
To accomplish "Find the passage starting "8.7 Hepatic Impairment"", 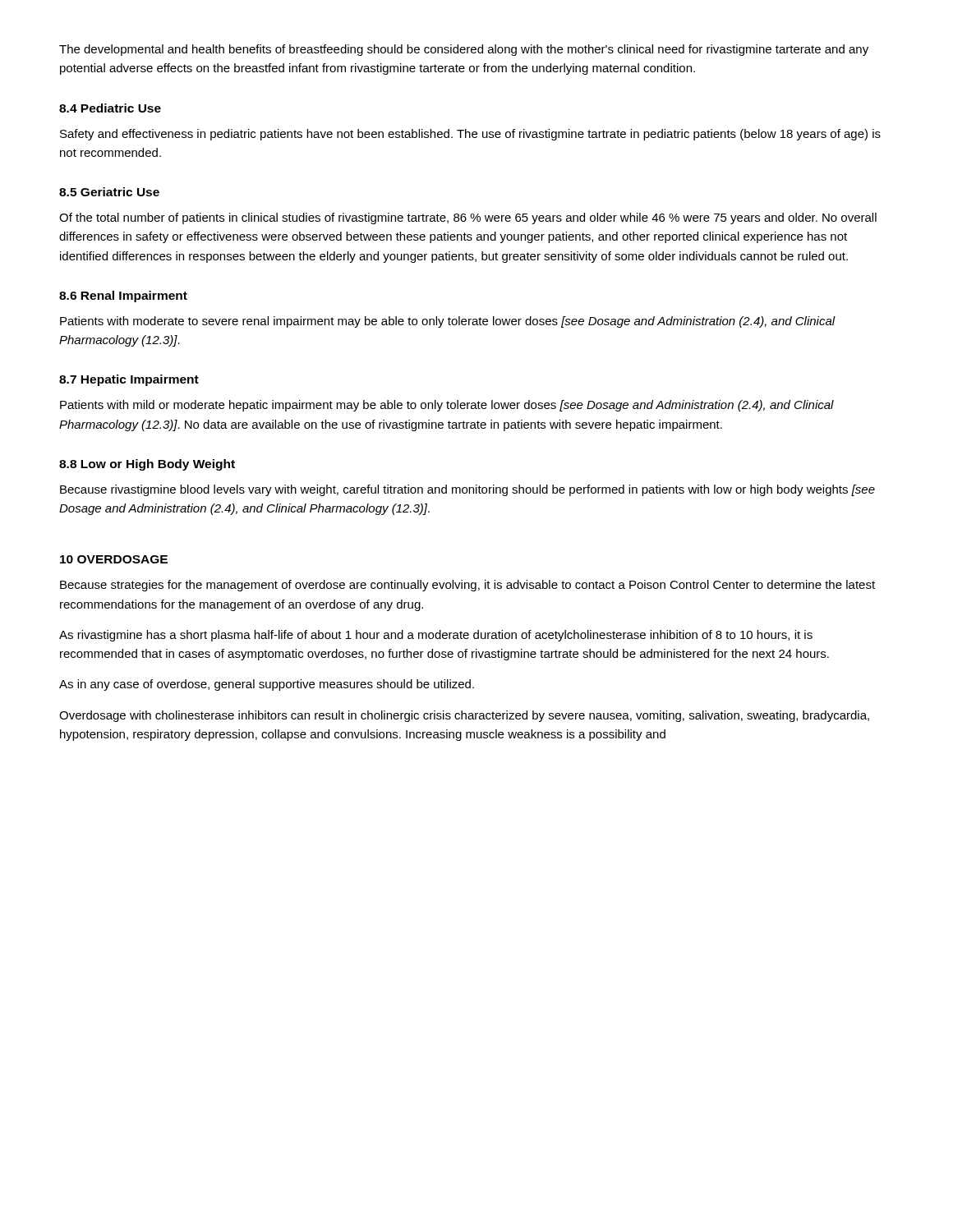I will pos(129,379).
